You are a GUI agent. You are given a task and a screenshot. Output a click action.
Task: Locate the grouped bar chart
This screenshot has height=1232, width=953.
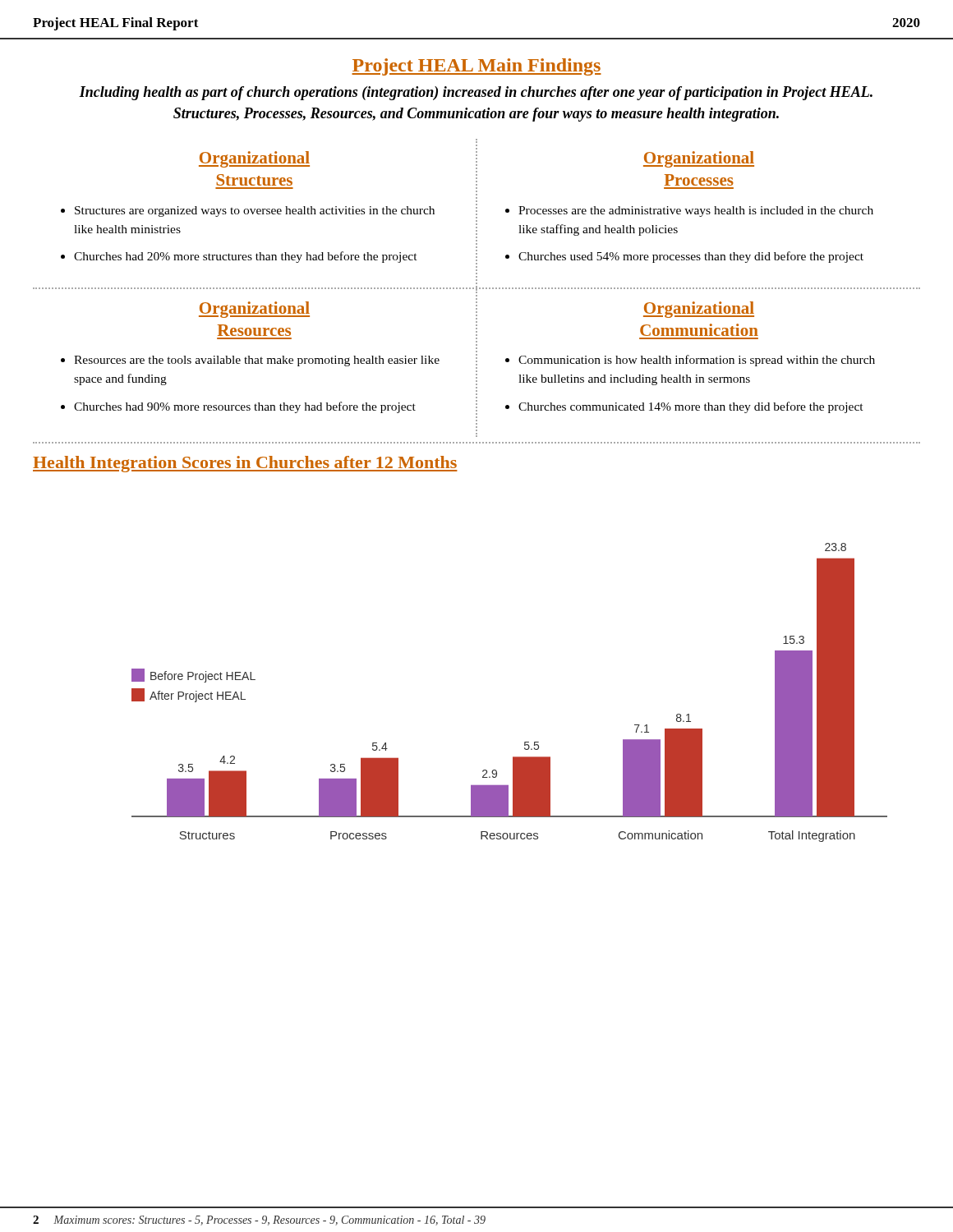pyautogui.click(x=476, y=673)
